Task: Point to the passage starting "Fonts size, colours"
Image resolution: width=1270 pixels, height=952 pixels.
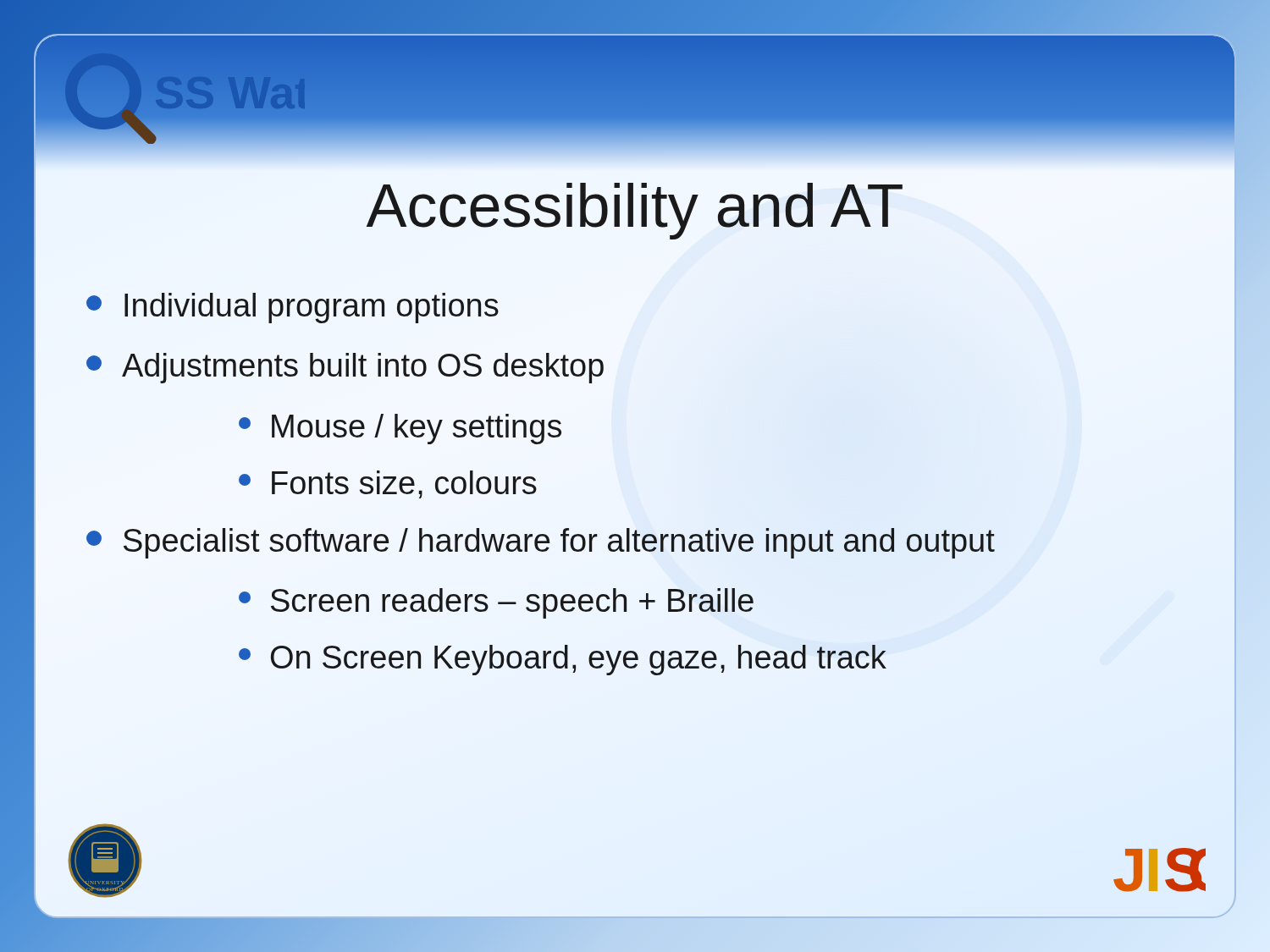Action: coord(388,484)
